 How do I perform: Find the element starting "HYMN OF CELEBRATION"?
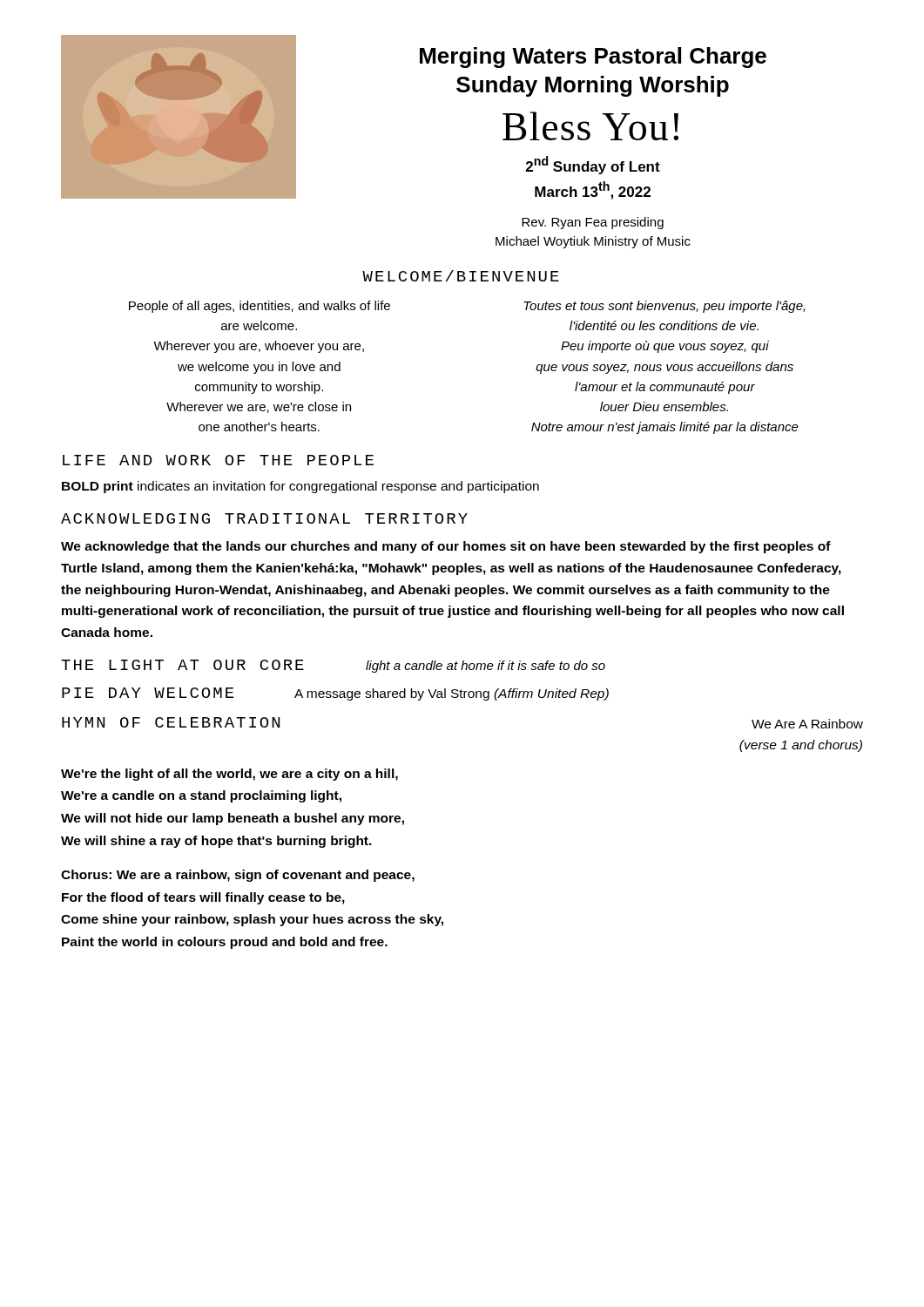click(172, 723)
